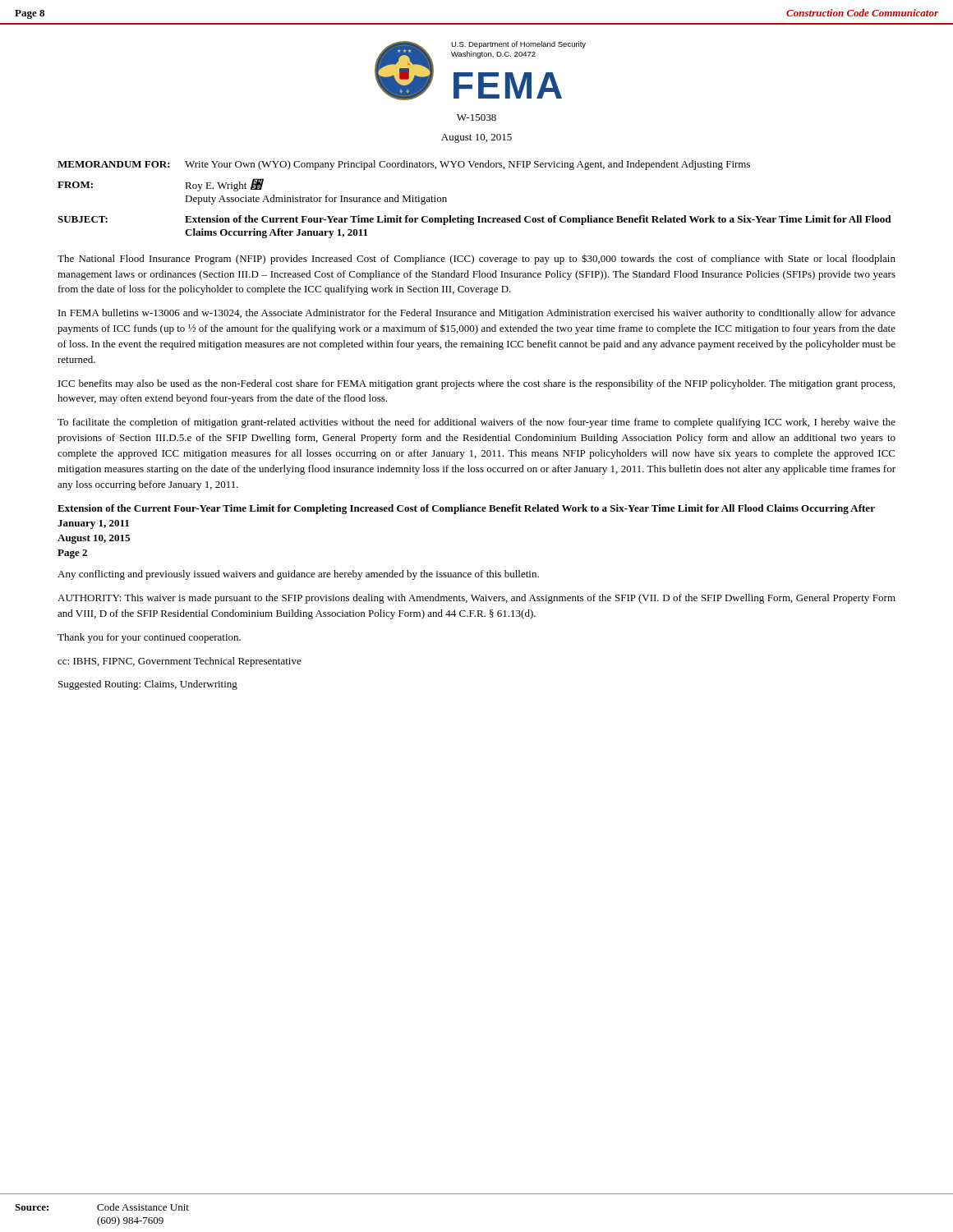Point to the region starting "cc: IBHS, FIPNC, Government Technical Representative"
953x1232 pixels.
coord(179,660)
